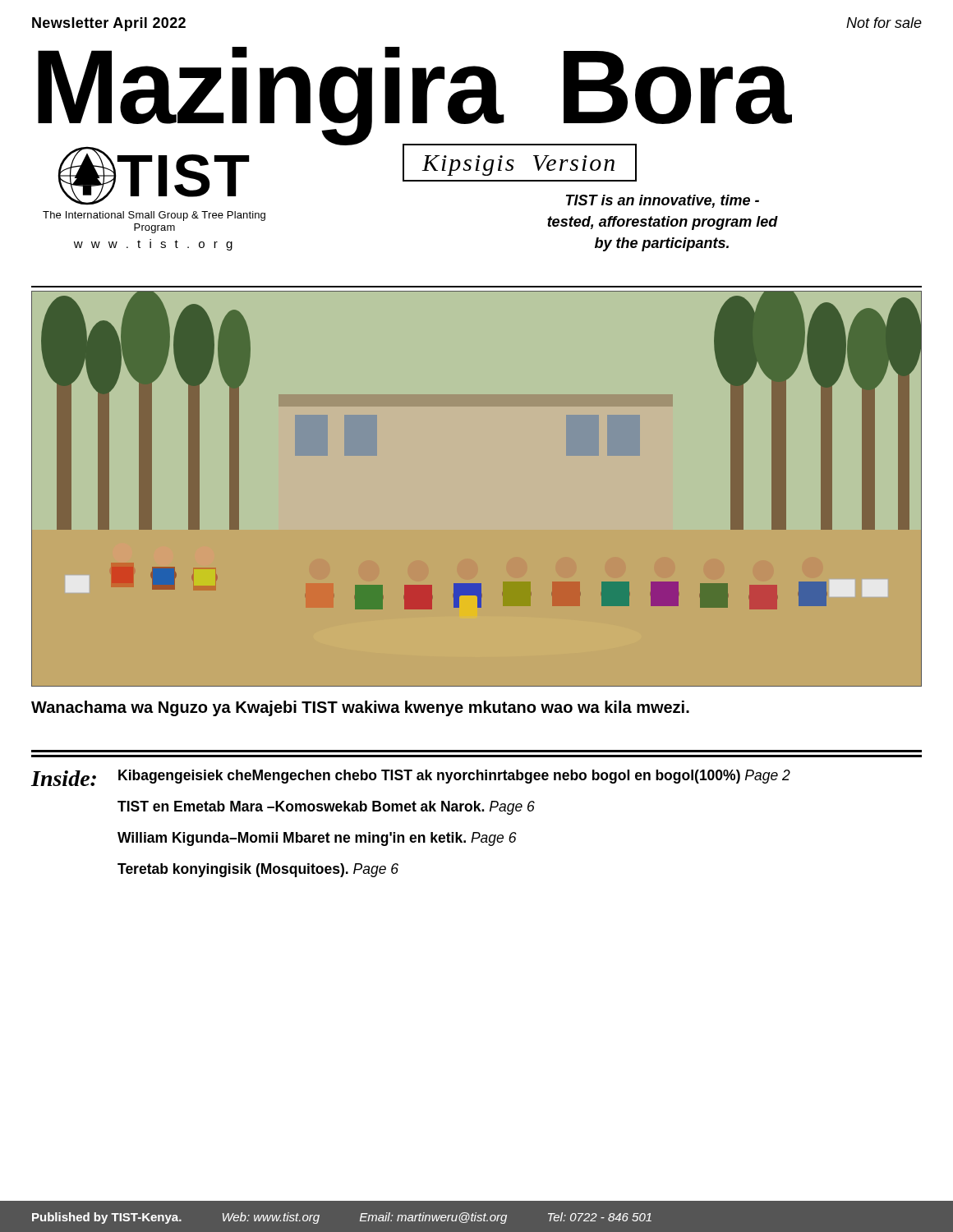Select the list item with the text "William Kigunda–Momii Mbaret ne ming'in en"
The width and height of the screenshot is (953, 1232).
coord(520,838)
